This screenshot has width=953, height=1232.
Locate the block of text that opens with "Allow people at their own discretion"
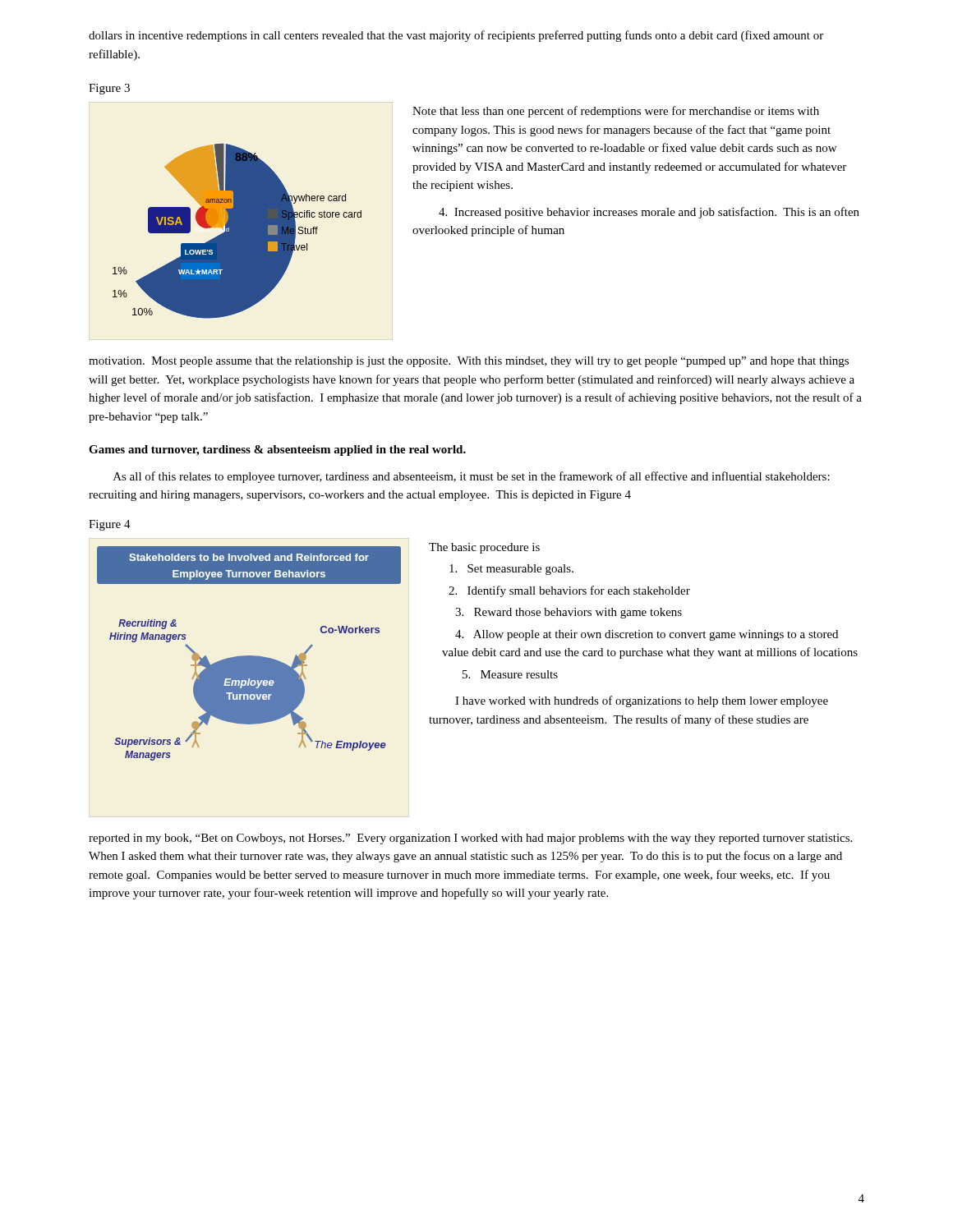pos(650,643)
